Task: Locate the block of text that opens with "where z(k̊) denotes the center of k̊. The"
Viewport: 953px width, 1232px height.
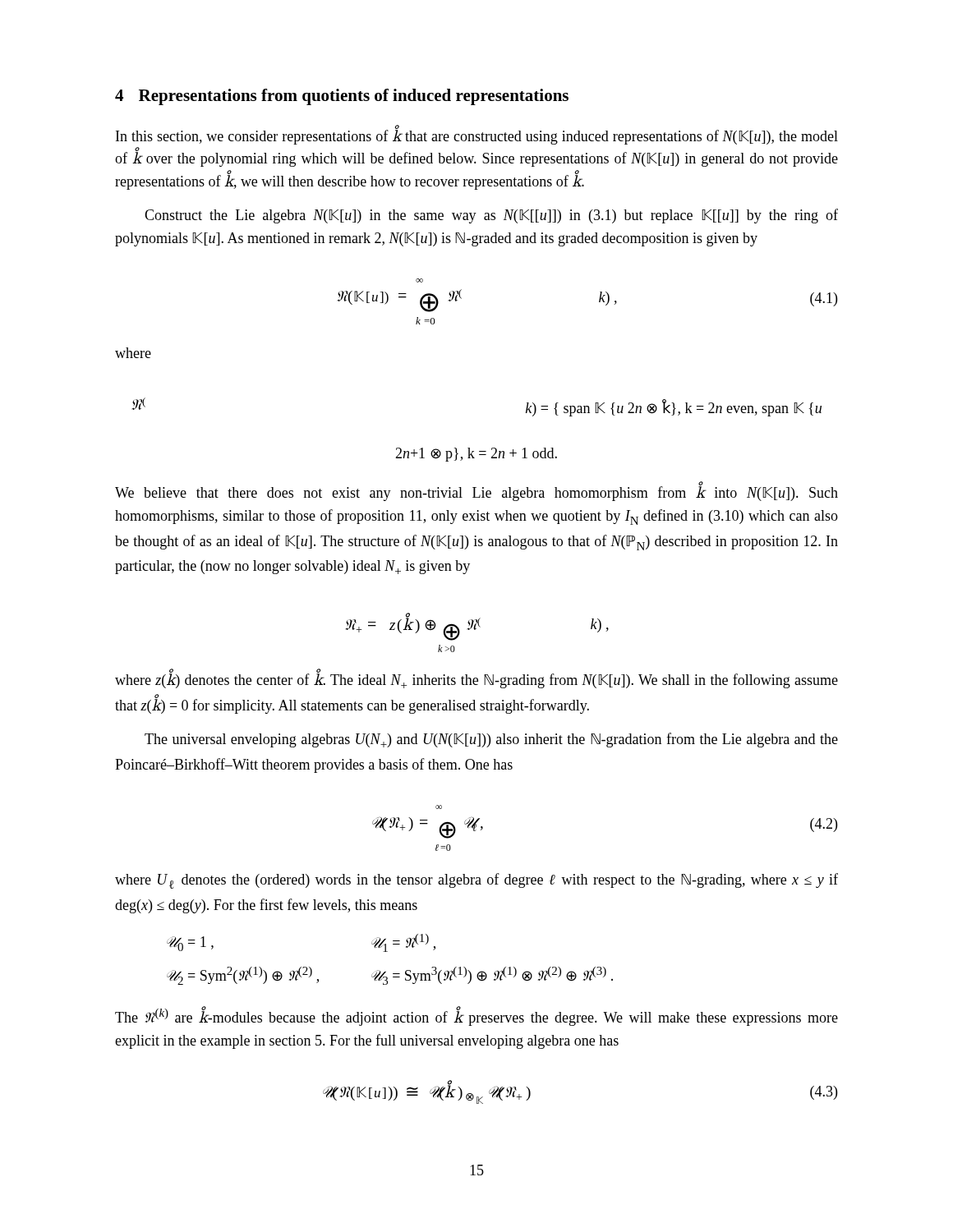Action: pos(476,693)
